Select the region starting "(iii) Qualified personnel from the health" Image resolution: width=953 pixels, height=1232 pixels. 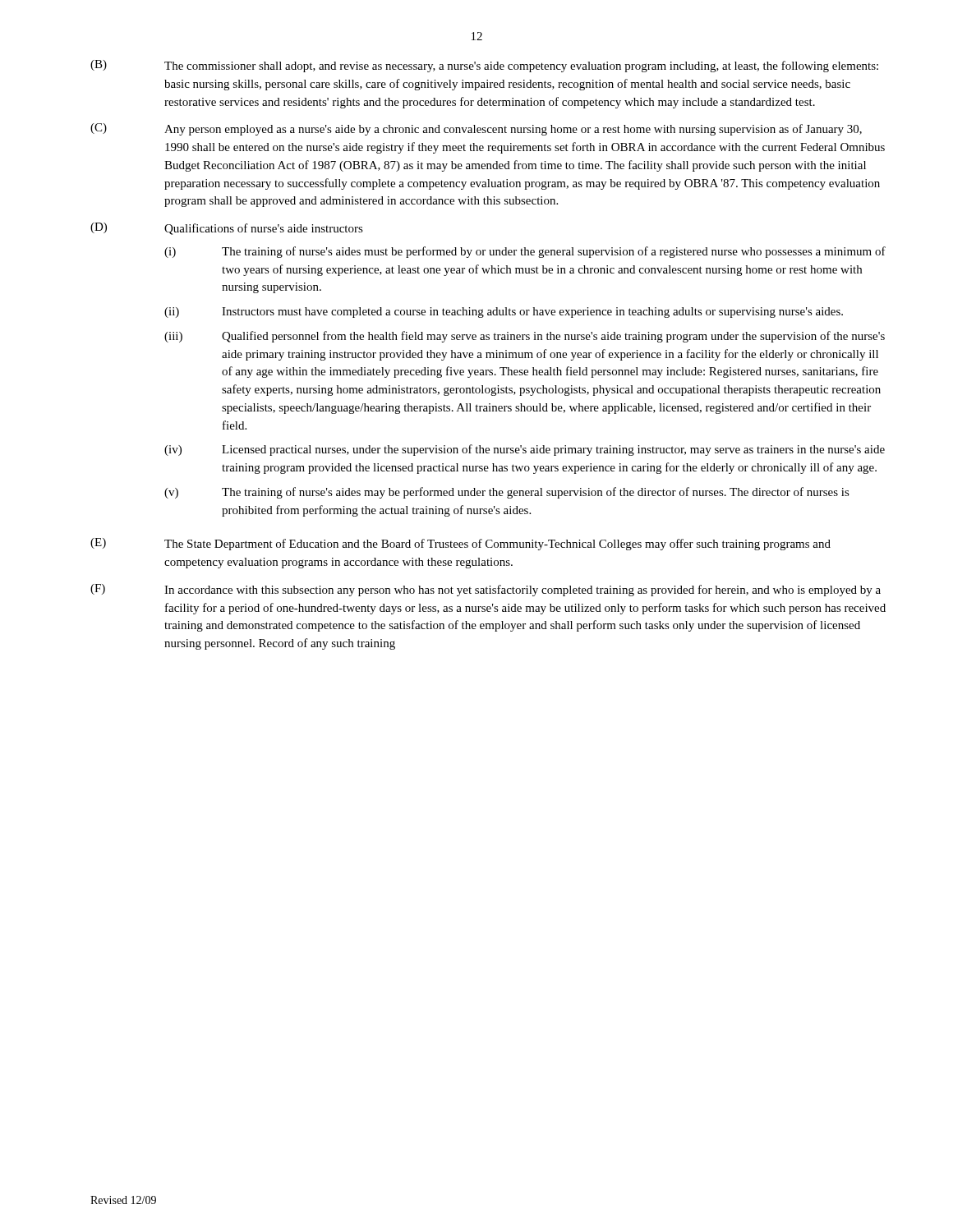tap(526, 381)
